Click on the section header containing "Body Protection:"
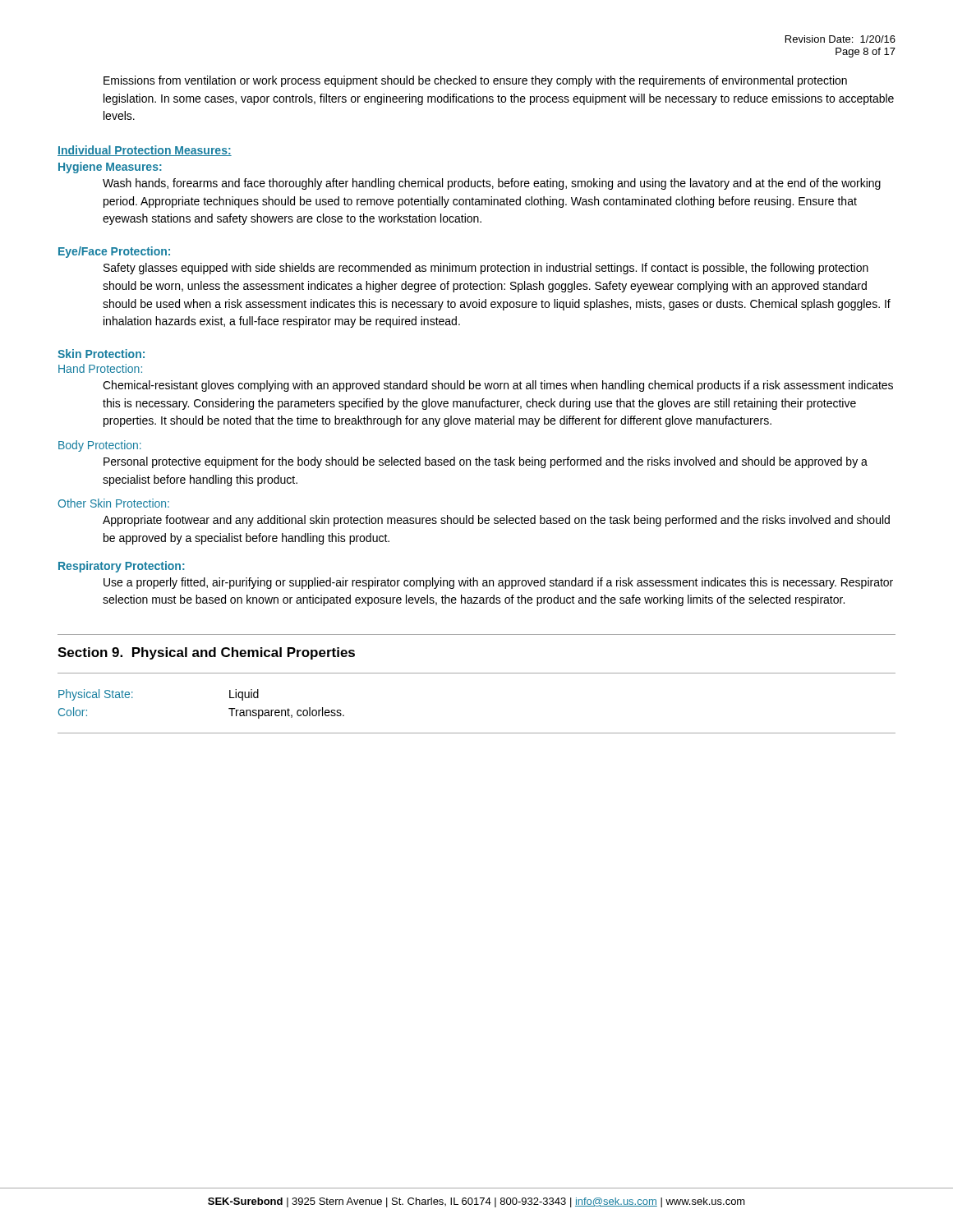 point(100,445)
